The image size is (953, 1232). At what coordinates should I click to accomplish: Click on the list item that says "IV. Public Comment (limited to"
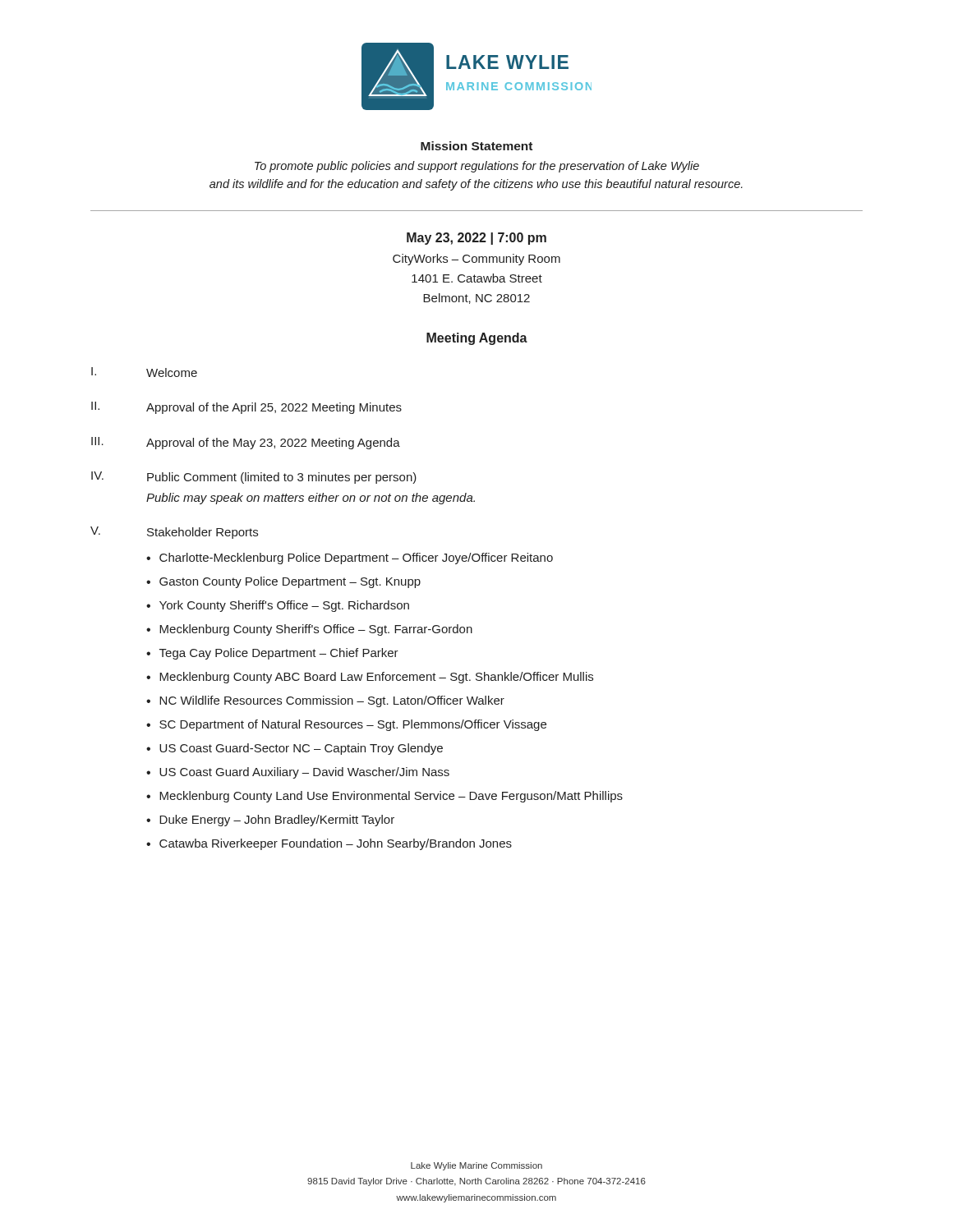click(x=476, y=488)
